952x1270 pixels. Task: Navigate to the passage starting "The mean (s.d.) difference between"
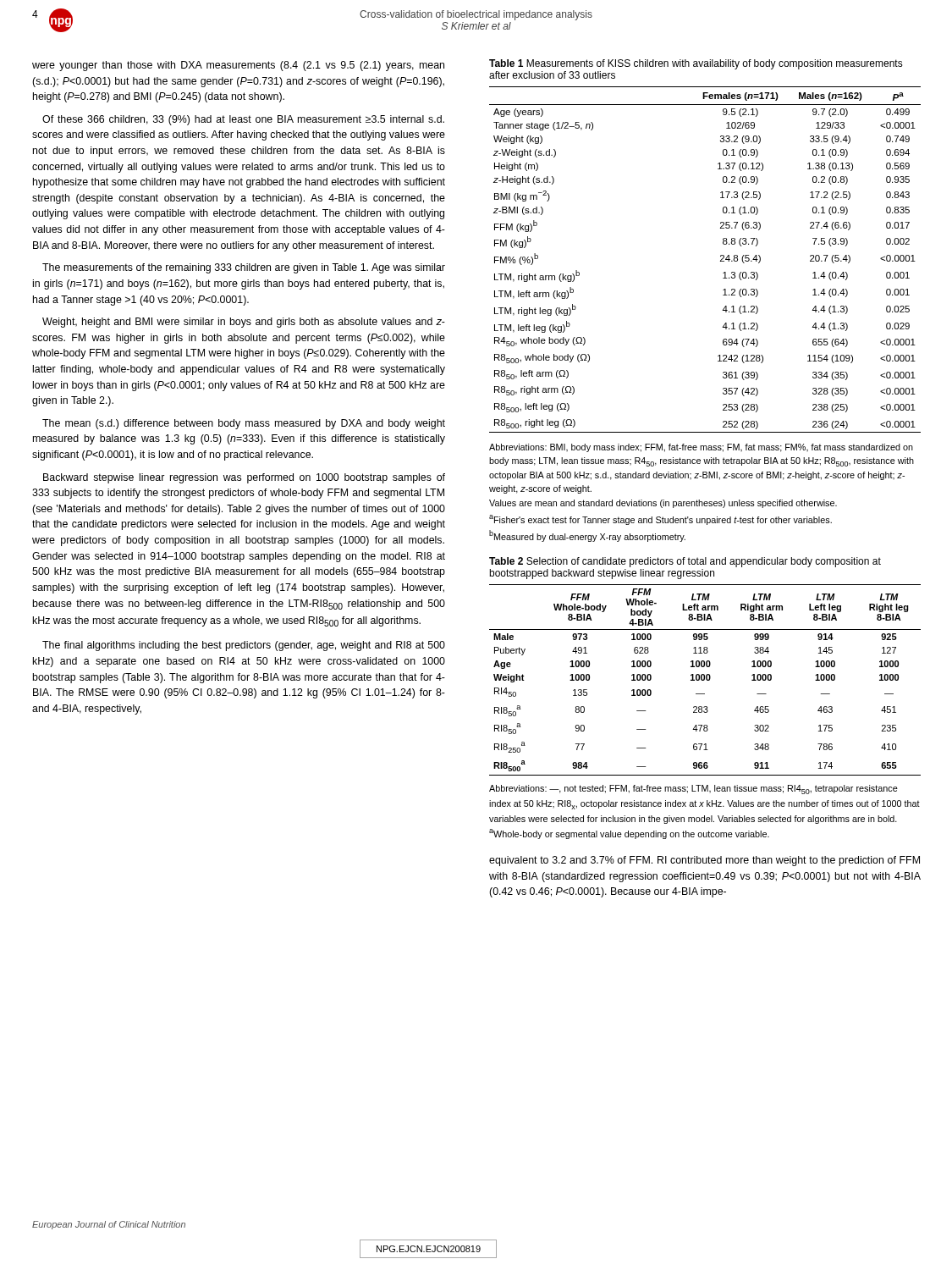click(x=239, y=439)
